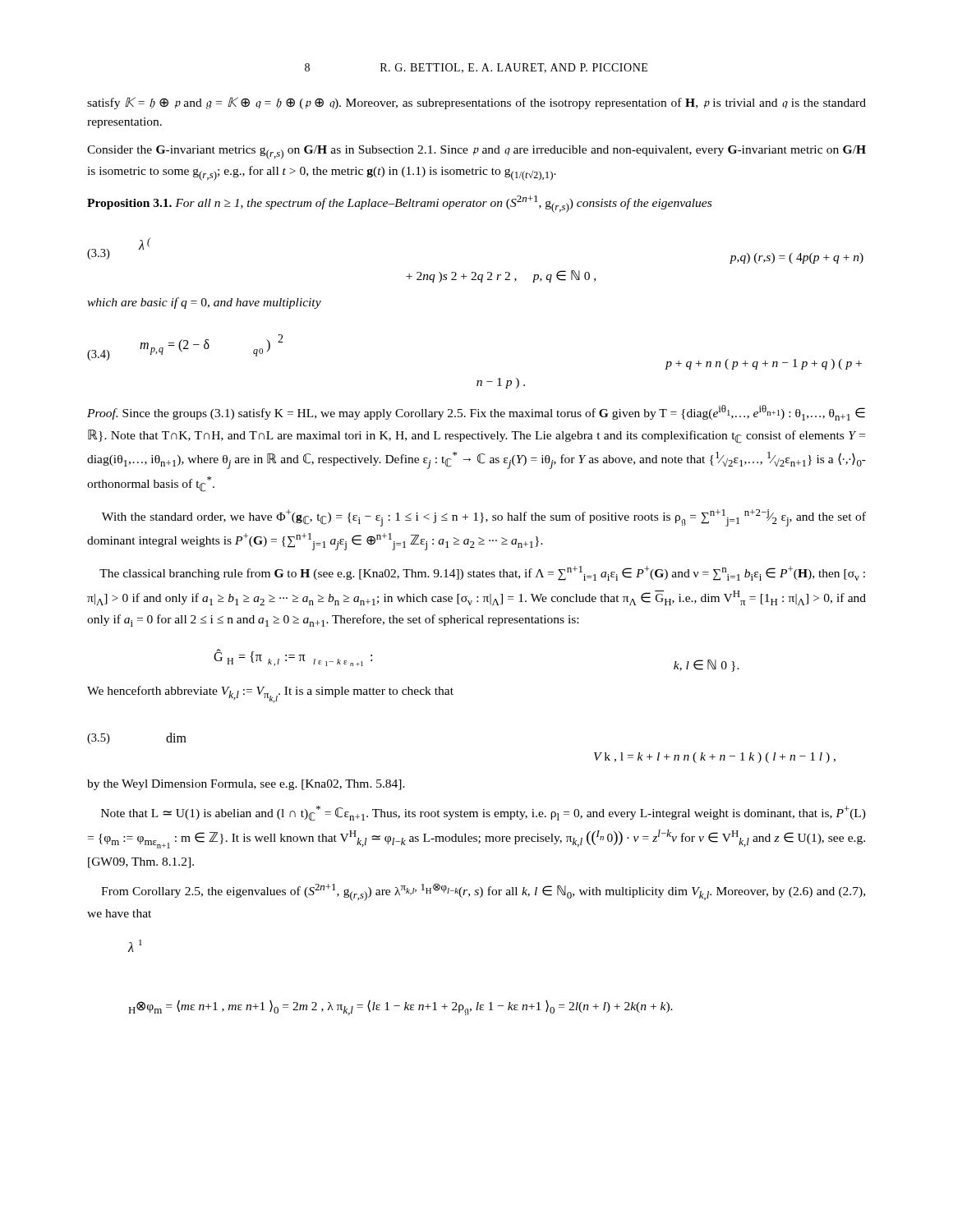
Task: Select the text block with the text "Proof. Since the groups (3.1) satisfy K"
Action: [x=476, y=448]
